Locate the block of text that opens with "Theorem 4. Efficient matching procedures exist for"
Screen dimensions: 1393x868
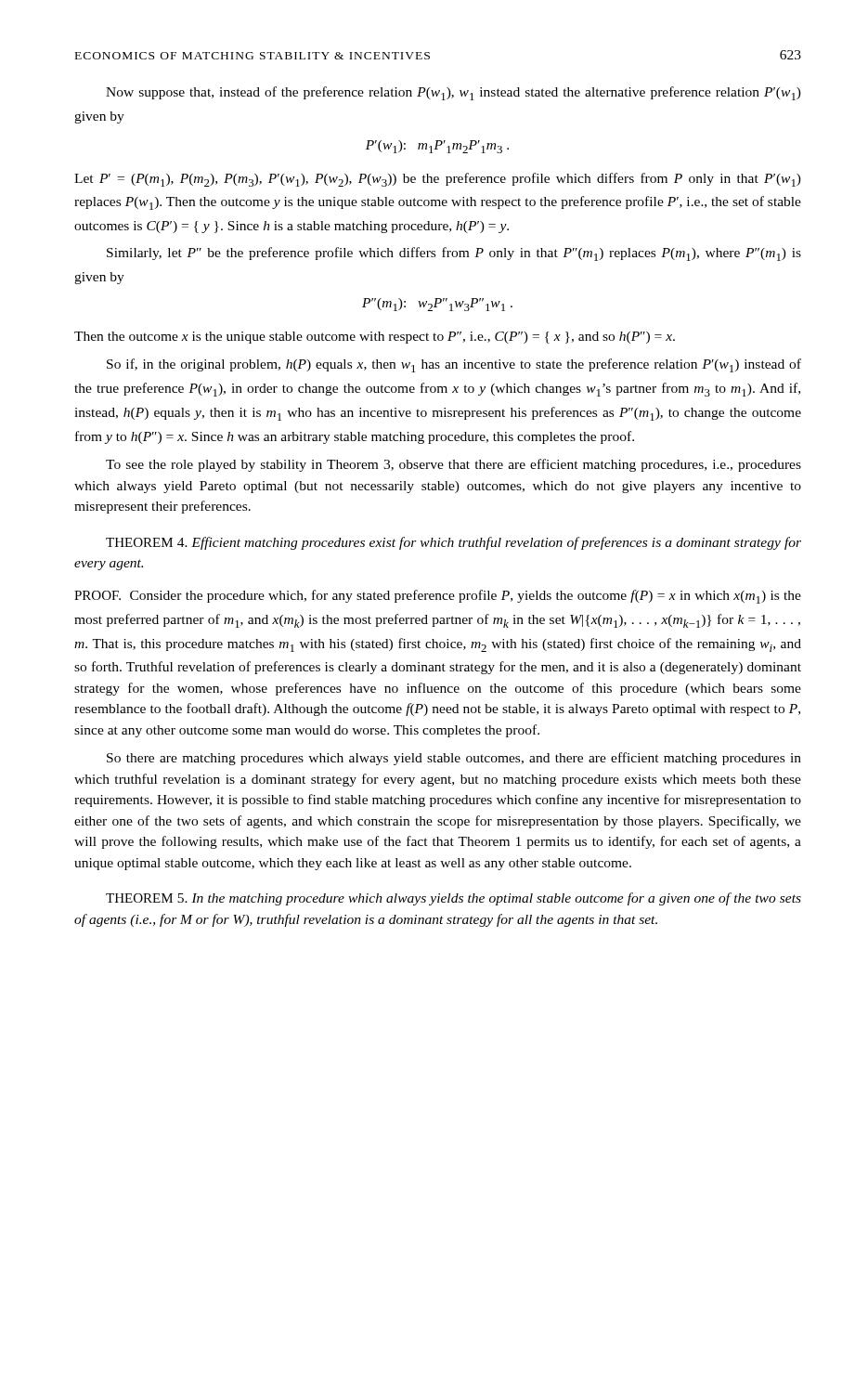click(x=438, y=553)
